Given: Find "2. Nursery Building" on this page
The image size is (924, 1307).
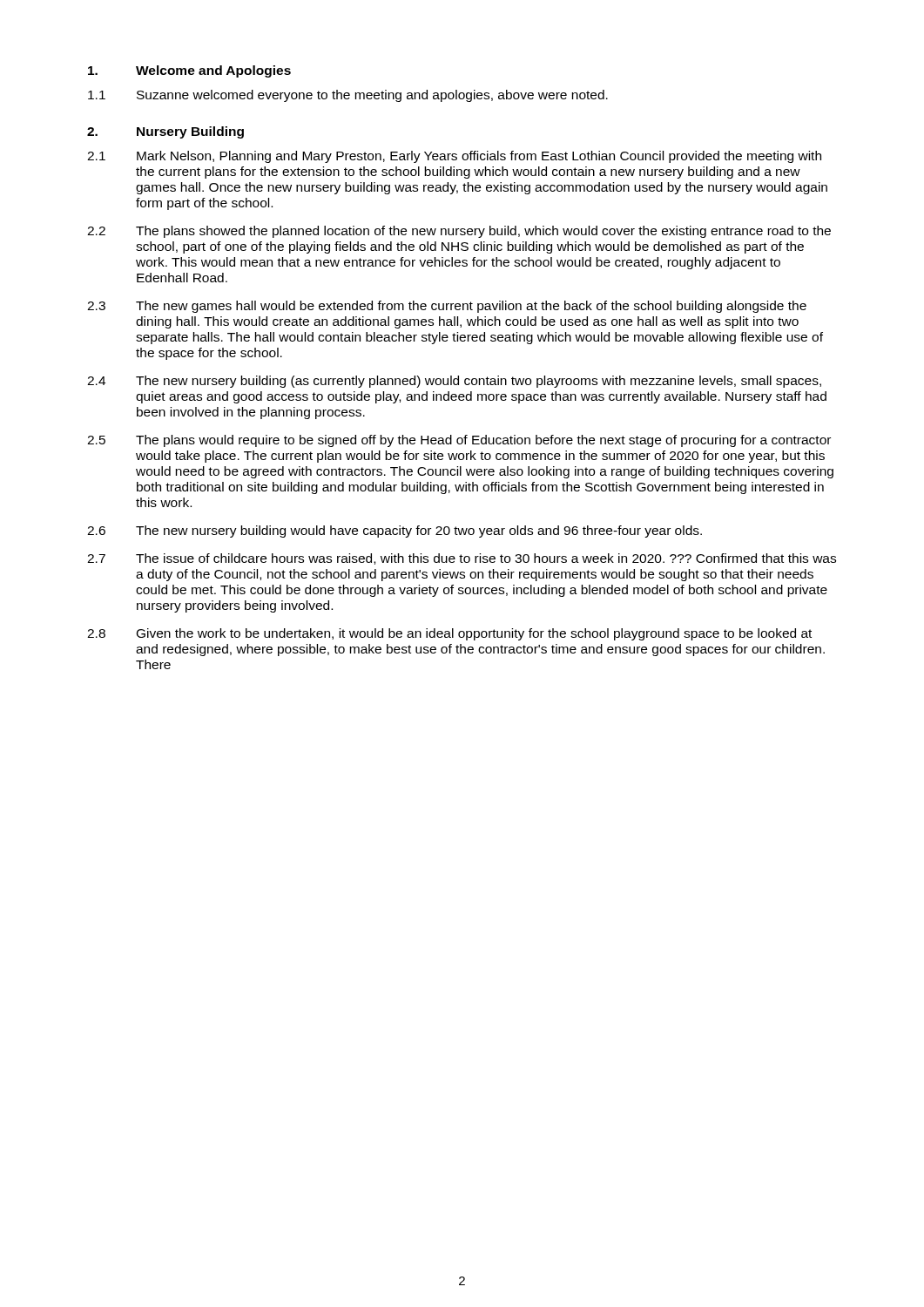Looking at the screenshot, I should point(166,132).
